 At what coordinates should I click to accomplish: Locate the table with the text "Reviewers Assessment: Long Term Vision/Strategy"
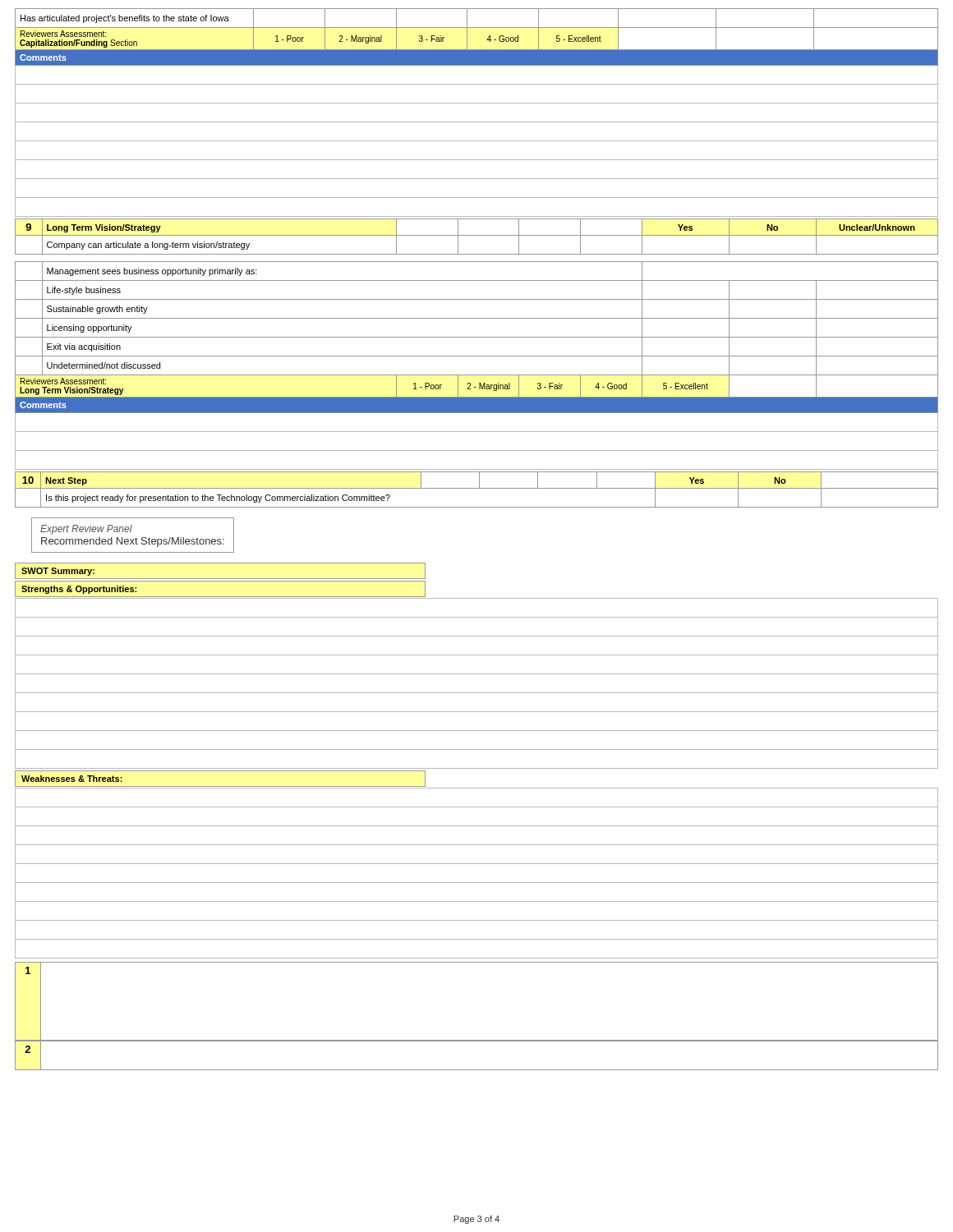476,344
